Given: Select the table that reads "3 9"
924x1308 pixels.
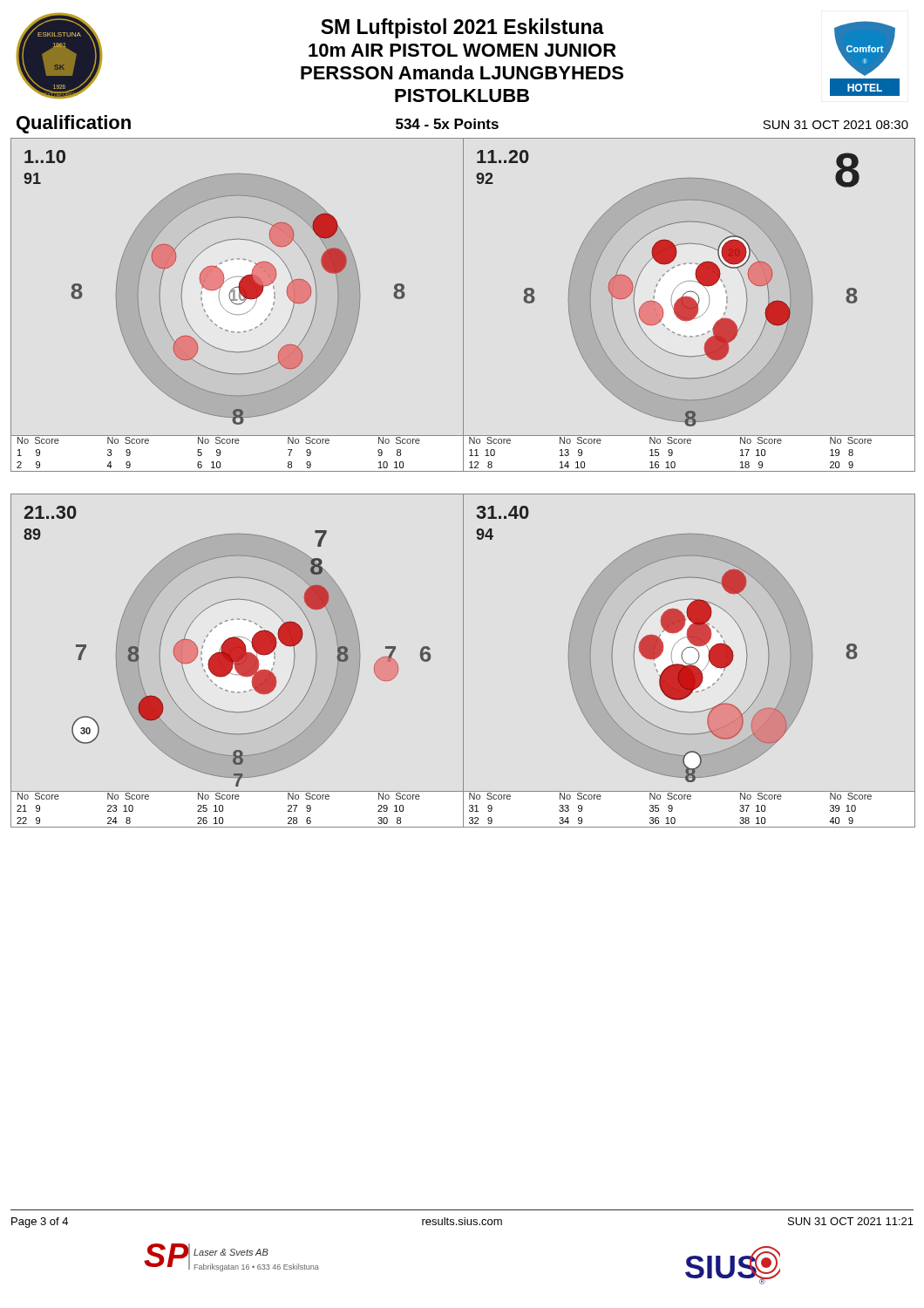Looking at the screenshot, I should coord(463,453).
